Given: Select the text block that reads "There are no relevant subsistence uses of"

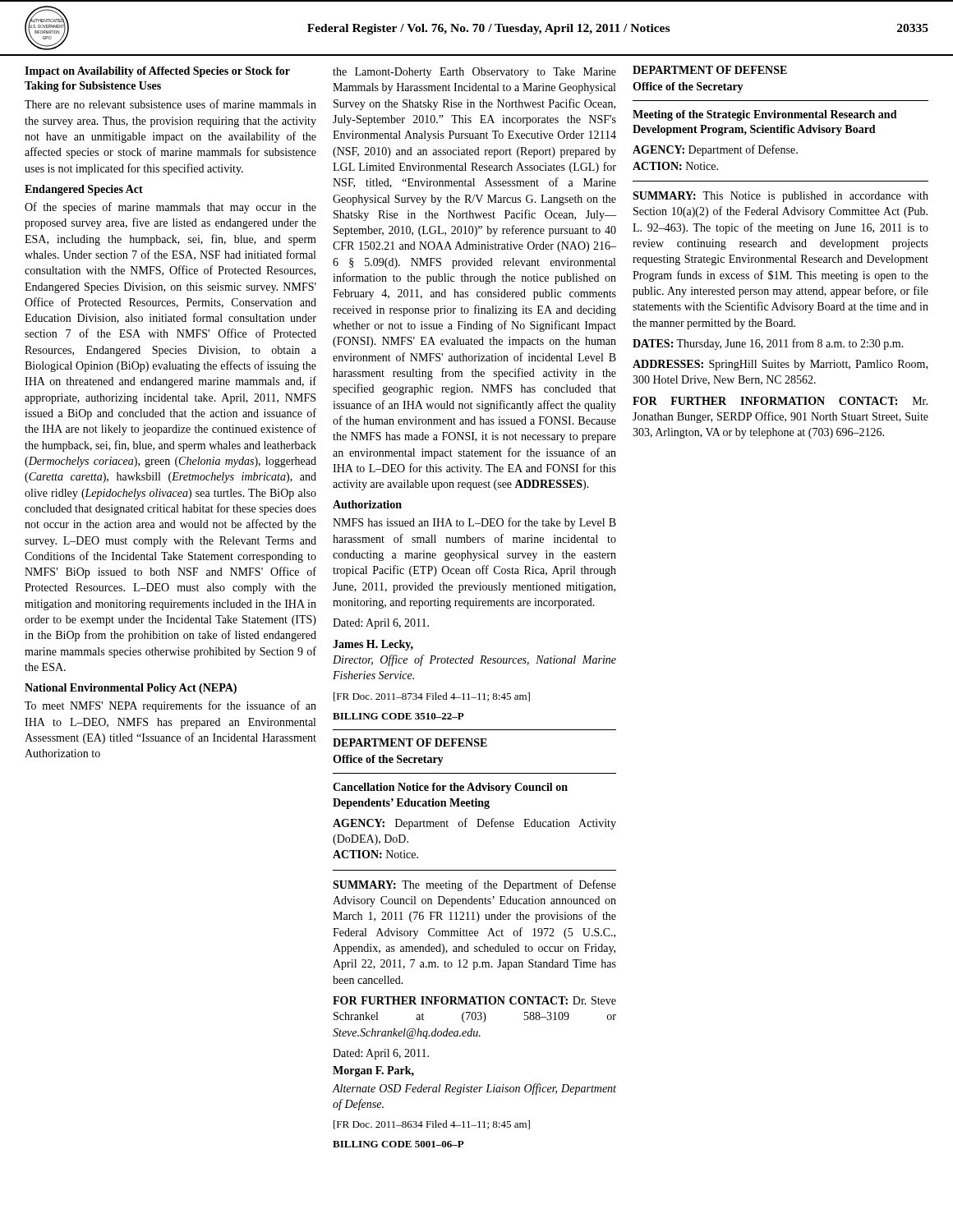Looking at the screenshot, I should pyautogui.click(x=170, y=137).
